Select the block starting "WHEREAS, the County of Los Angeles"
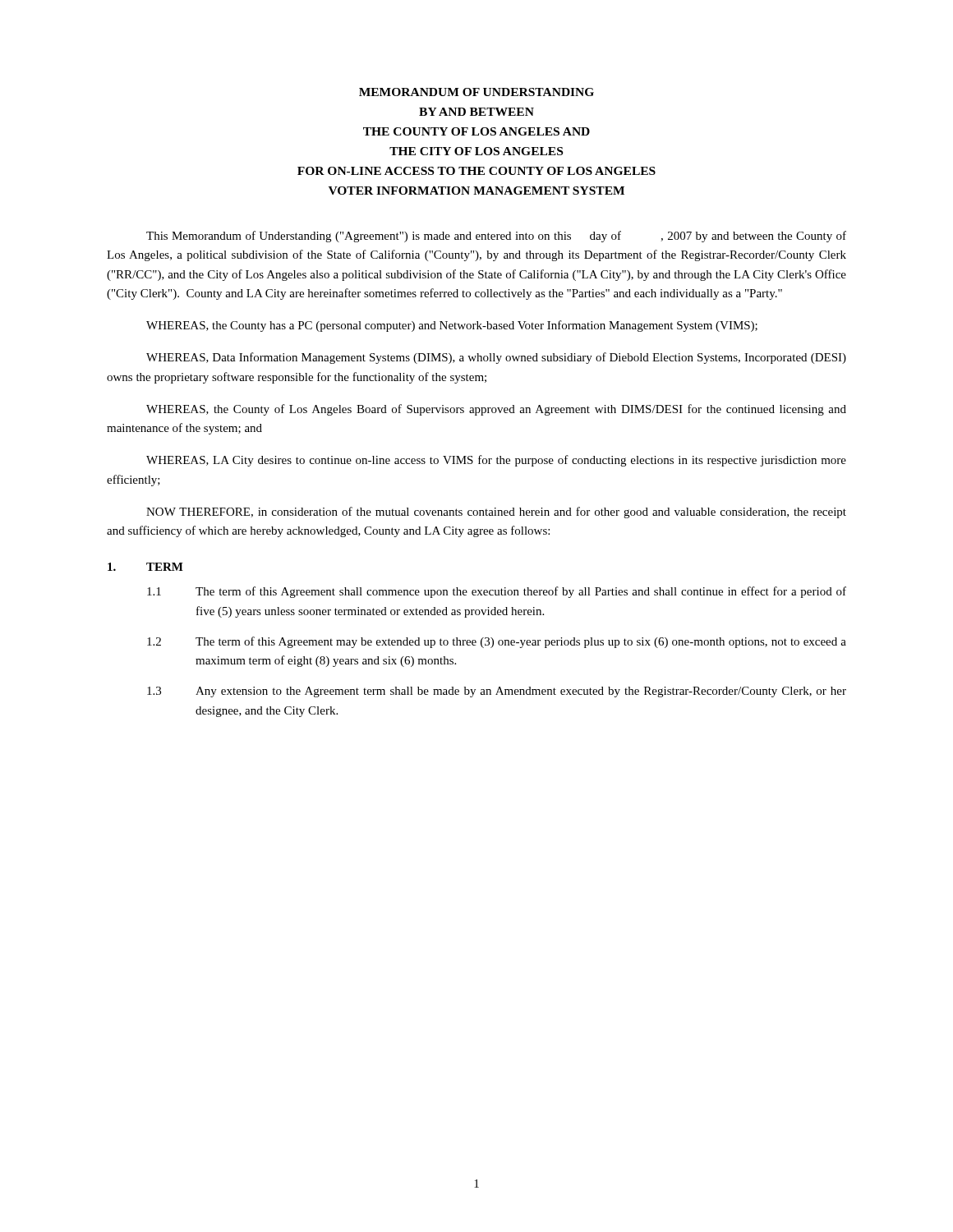Image resolution: width=953 pixels, height=1232 pixels. [476, 418]
